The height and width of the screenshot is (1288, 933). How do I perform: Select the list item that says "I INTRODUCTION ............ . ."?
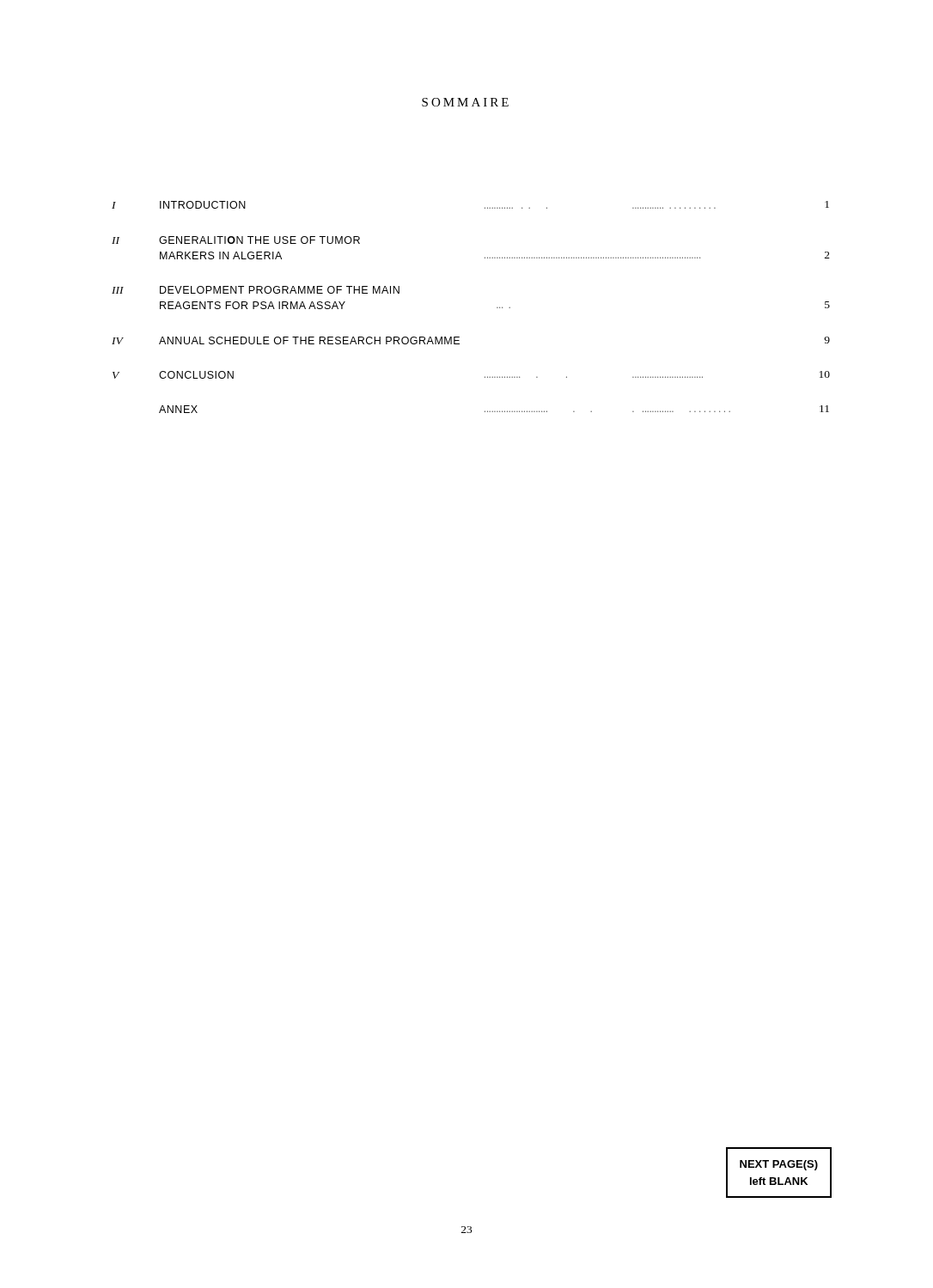point(114,205)
